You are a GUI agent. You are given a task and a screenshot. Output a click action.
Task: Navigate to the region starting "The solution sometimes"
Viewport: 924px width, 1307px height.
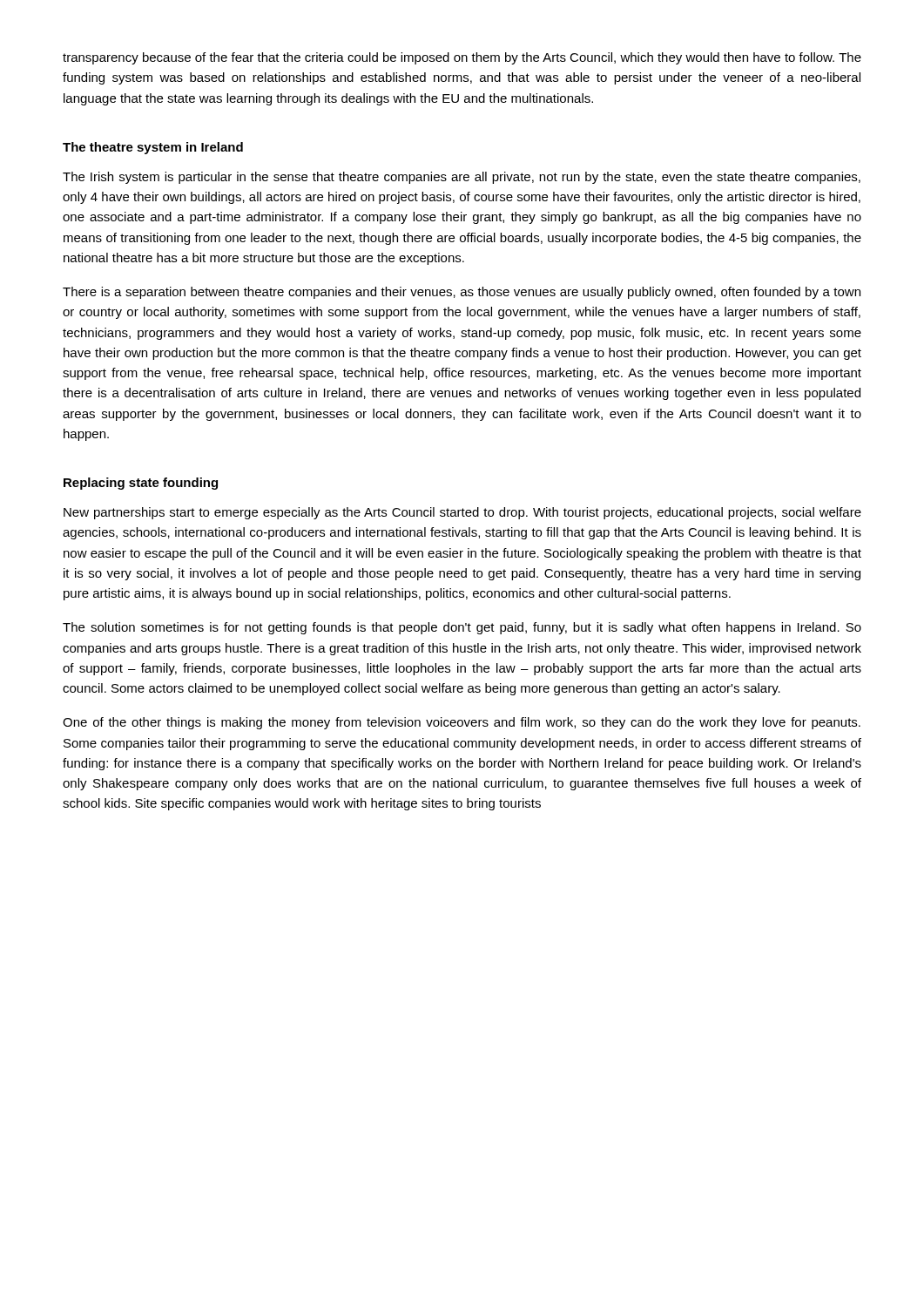point(462,658)
